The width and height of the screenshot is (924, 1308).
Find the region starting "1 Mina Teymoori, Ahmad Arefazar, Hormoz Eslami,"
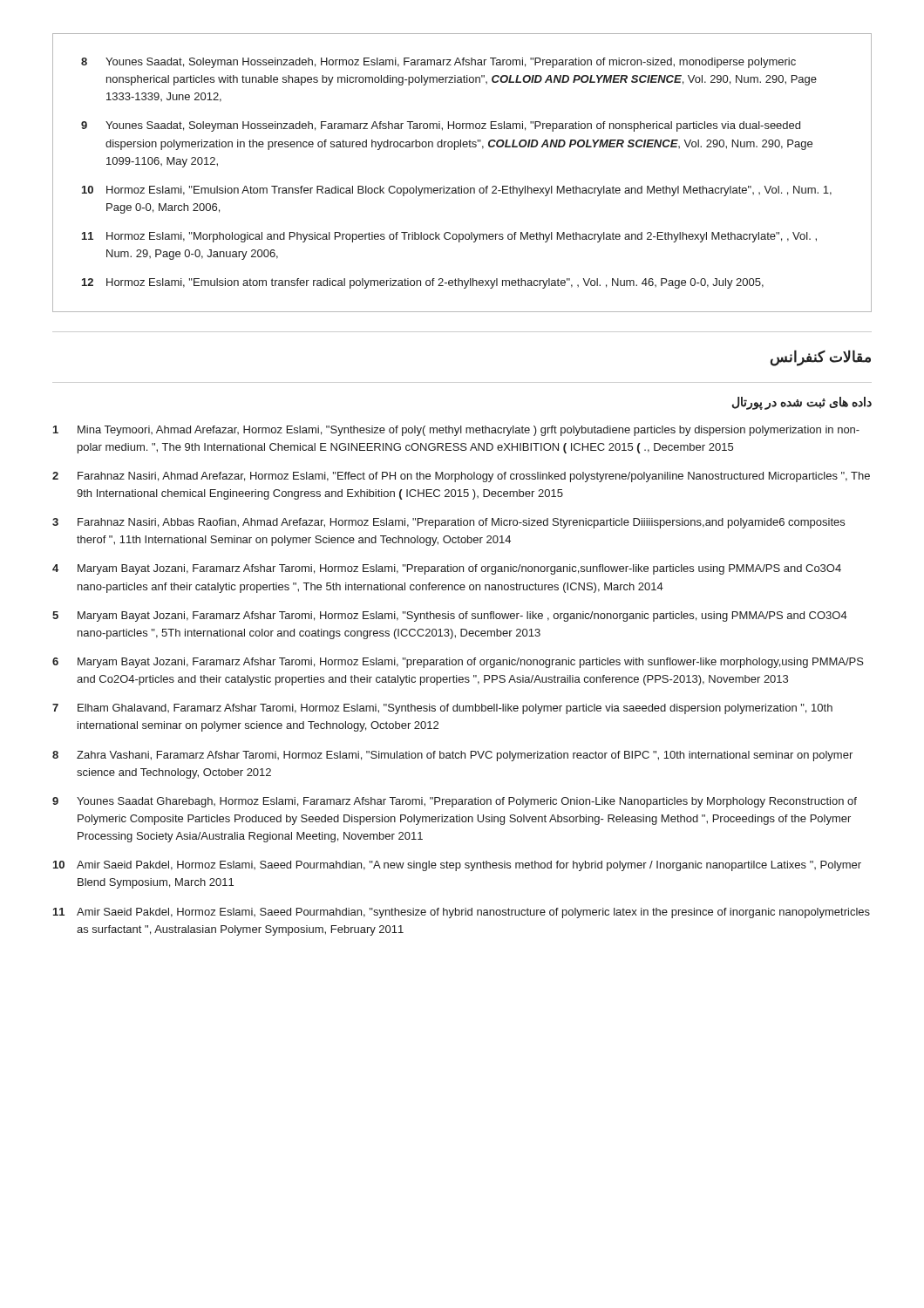point(462,438)
